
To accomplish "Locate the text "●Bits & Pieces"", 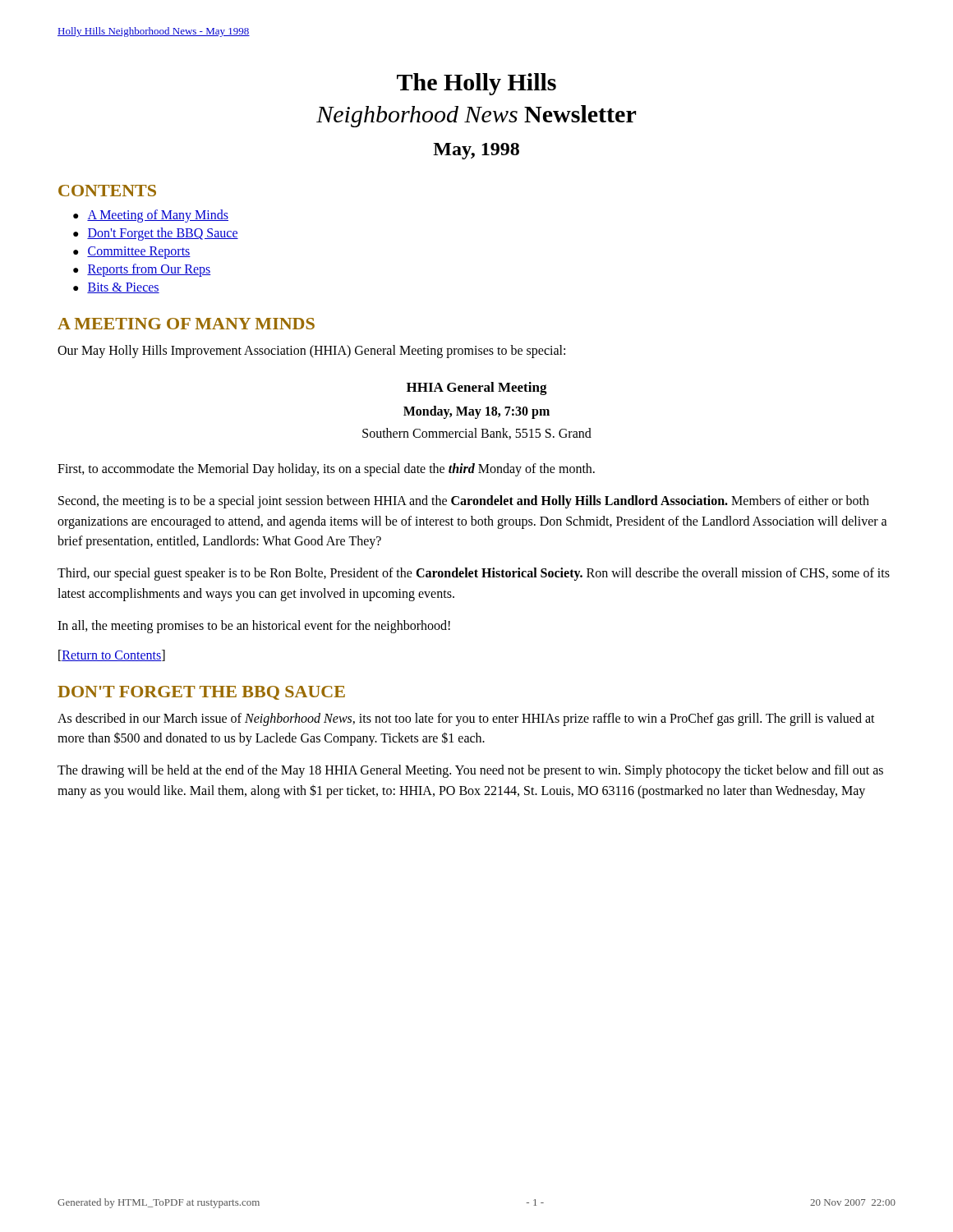I will [116, 287].
